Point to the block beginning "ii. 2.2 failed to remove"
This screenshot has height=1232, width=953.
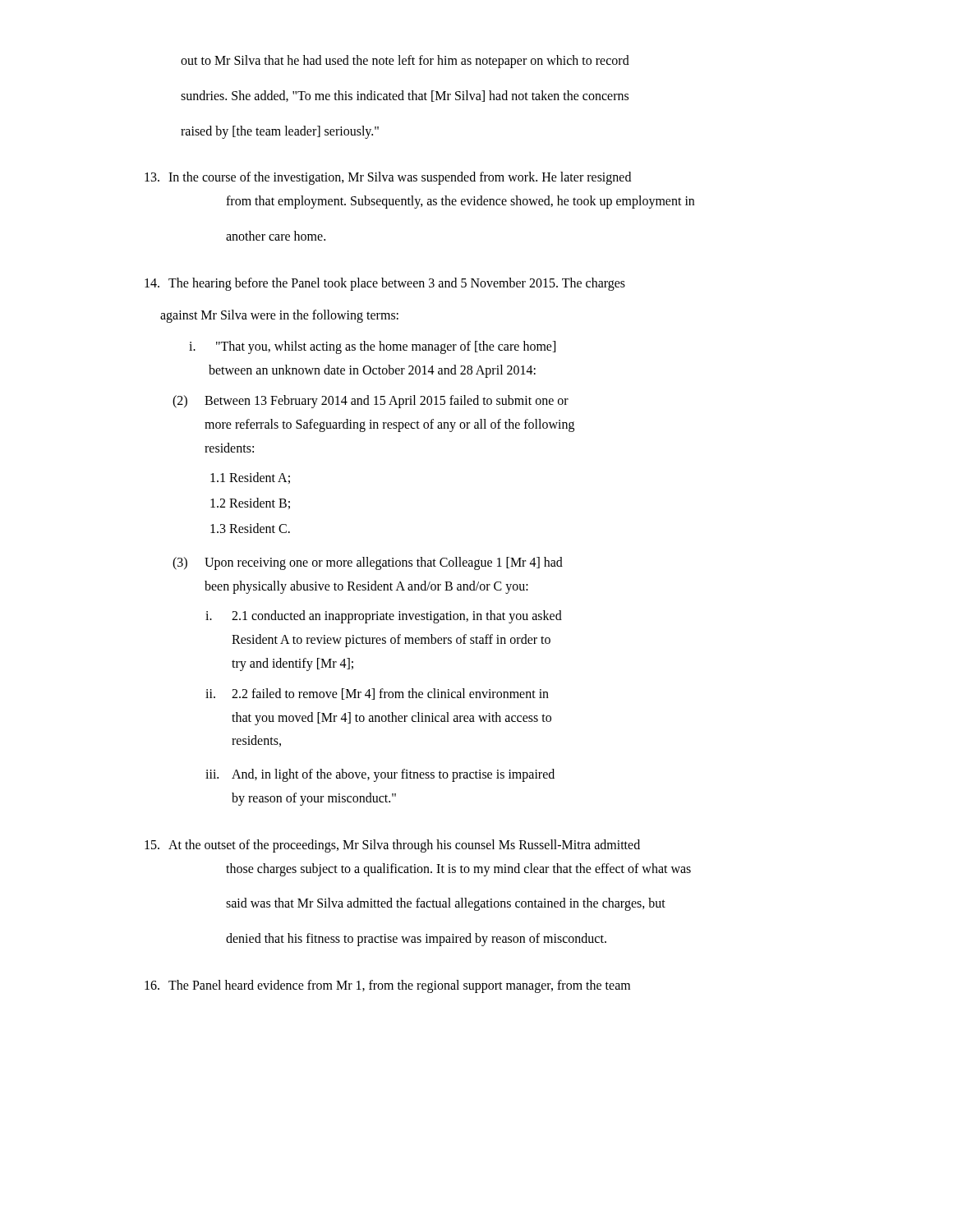tap(379, 718)
